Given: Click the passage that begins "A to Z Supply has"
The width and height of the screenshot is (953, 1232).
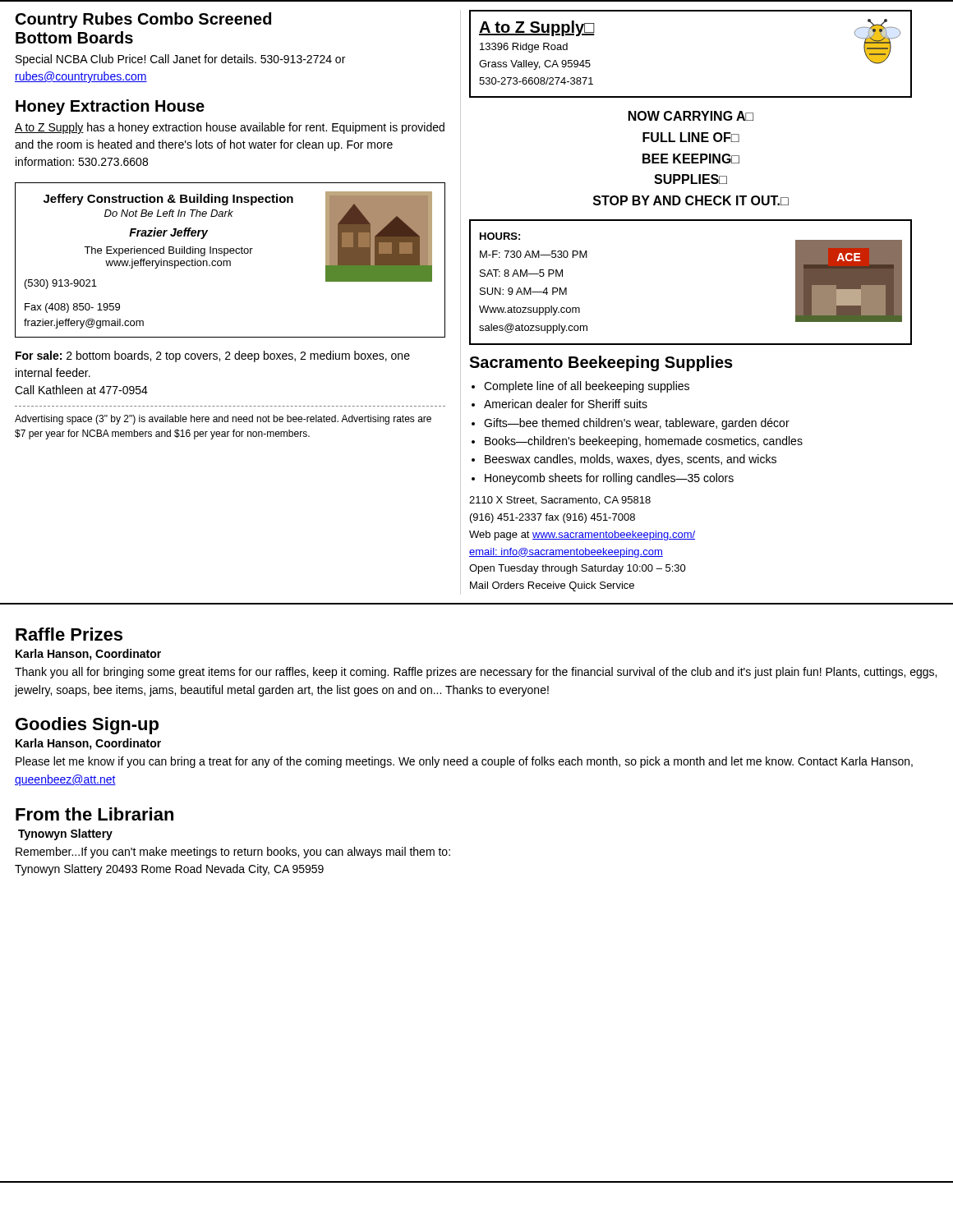Looking at the screenshot, I should click(230, 145).
